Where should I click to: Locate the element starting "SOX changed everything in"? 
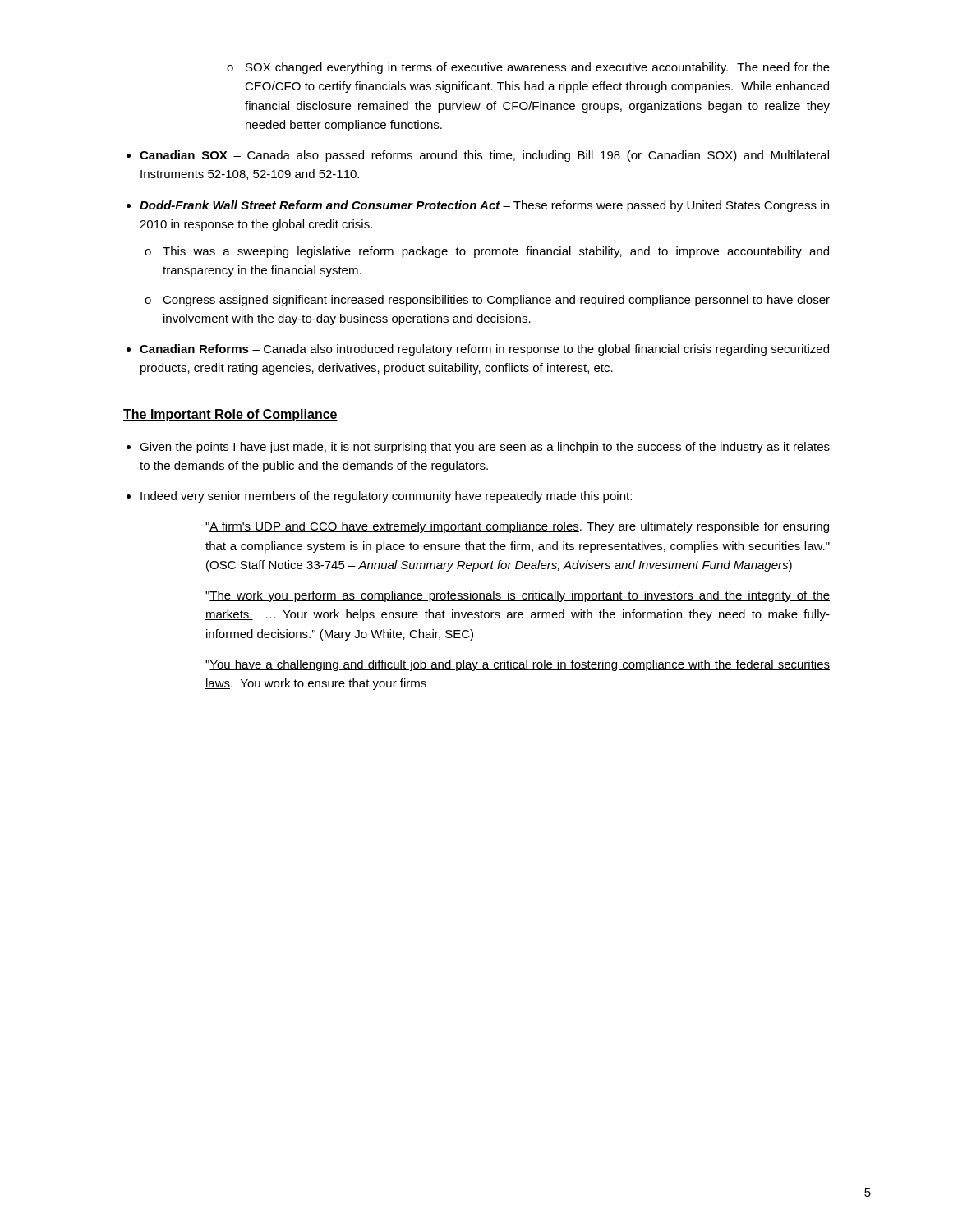(x=526, y=96)
